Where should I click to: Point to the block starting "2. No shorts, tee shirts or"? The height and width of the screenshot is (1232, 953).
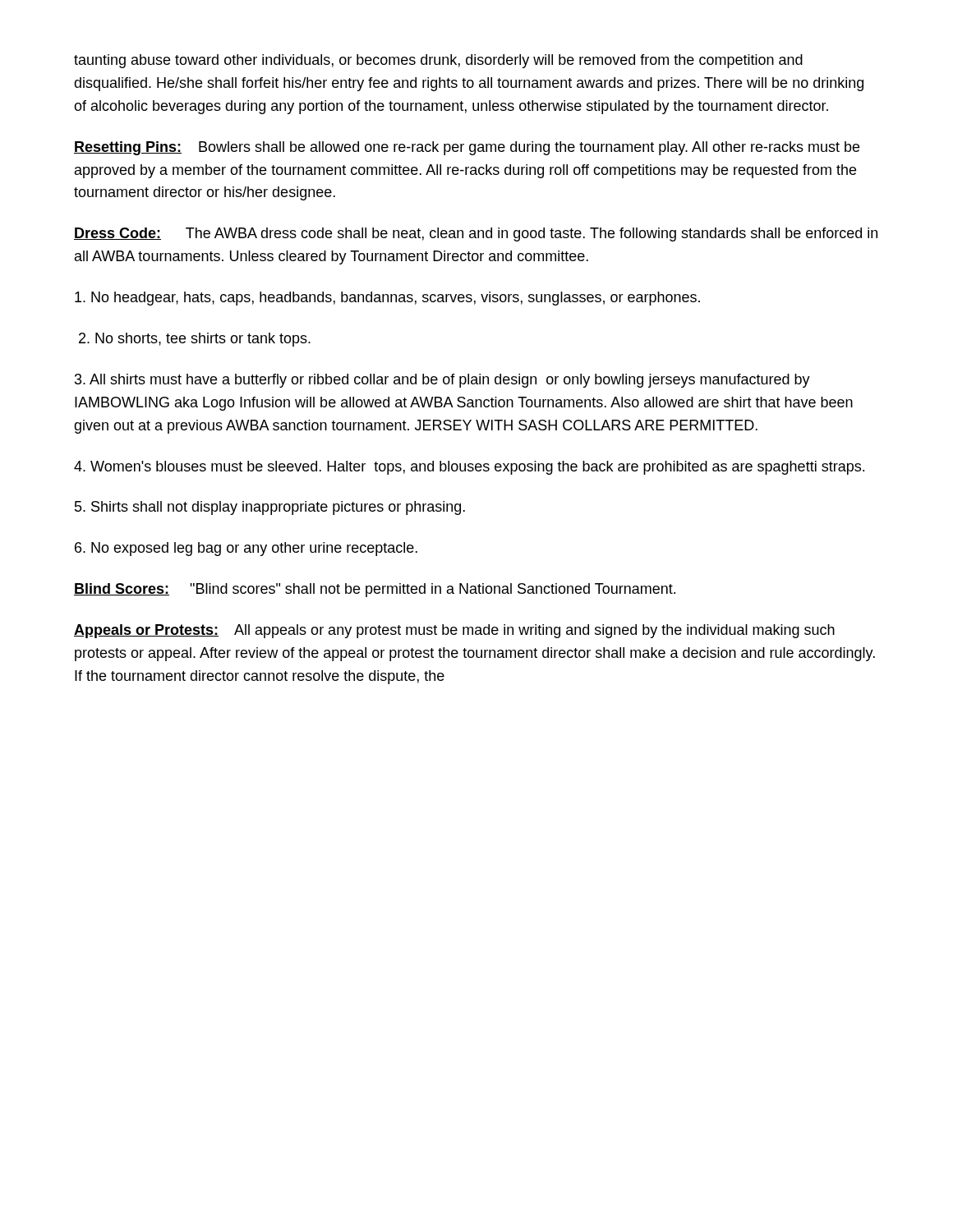[193, 338]
